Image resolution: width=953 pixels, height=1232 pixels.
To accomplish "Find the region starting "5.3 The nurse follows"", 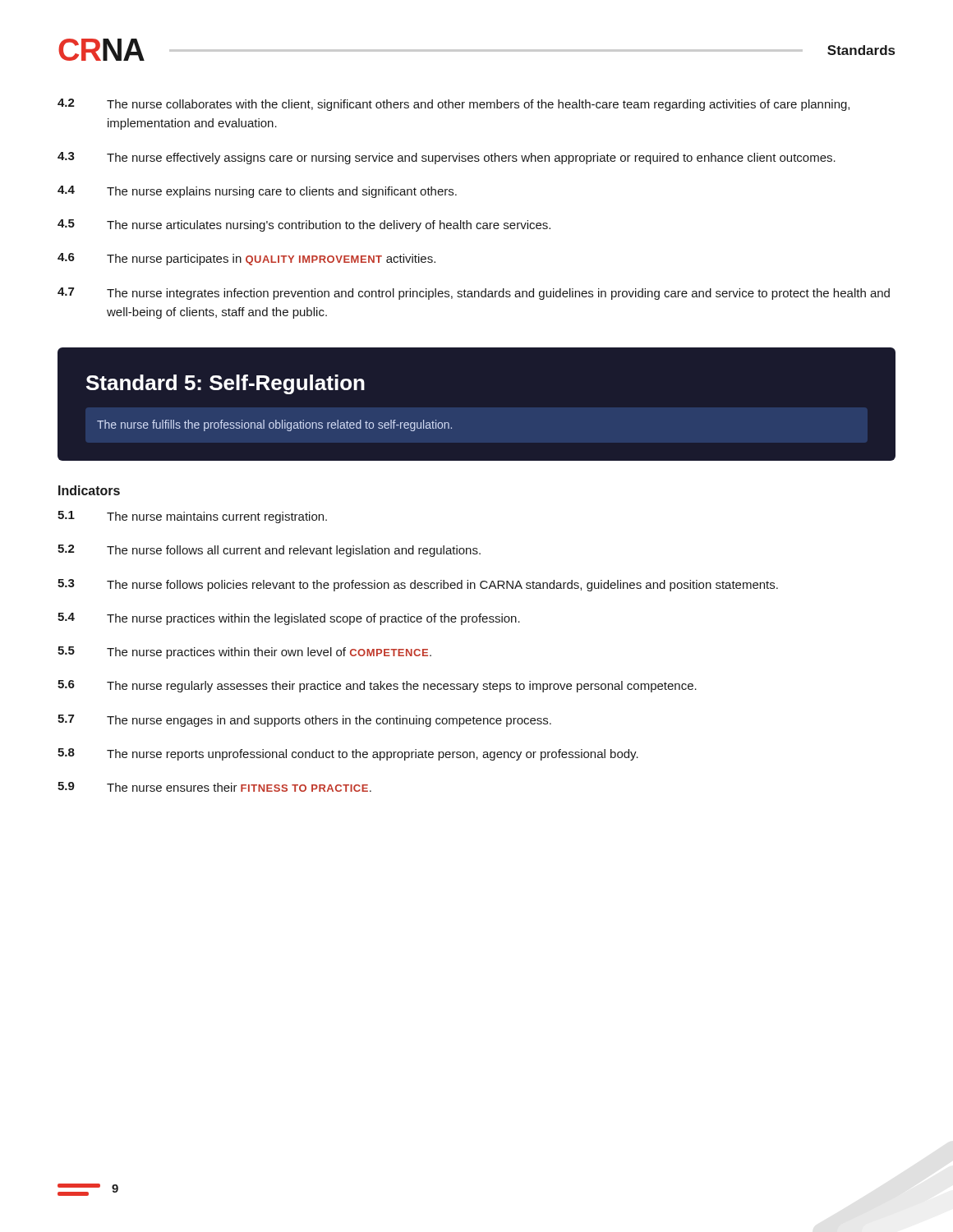I will point(476,584).
